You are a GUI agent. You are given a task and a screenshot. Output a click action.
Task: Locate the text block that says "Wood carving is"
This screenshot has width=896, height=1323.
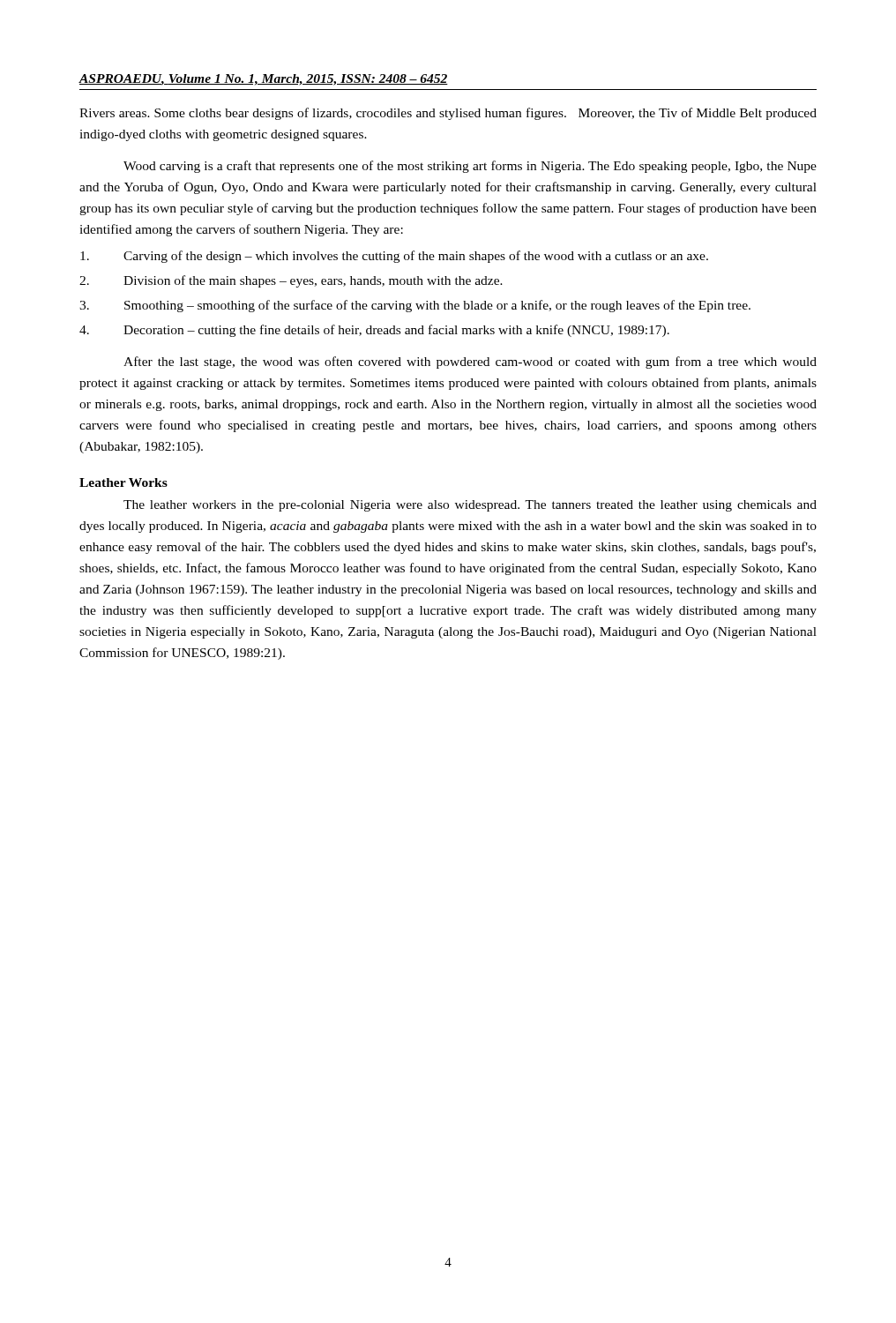(x=448, y=198)
